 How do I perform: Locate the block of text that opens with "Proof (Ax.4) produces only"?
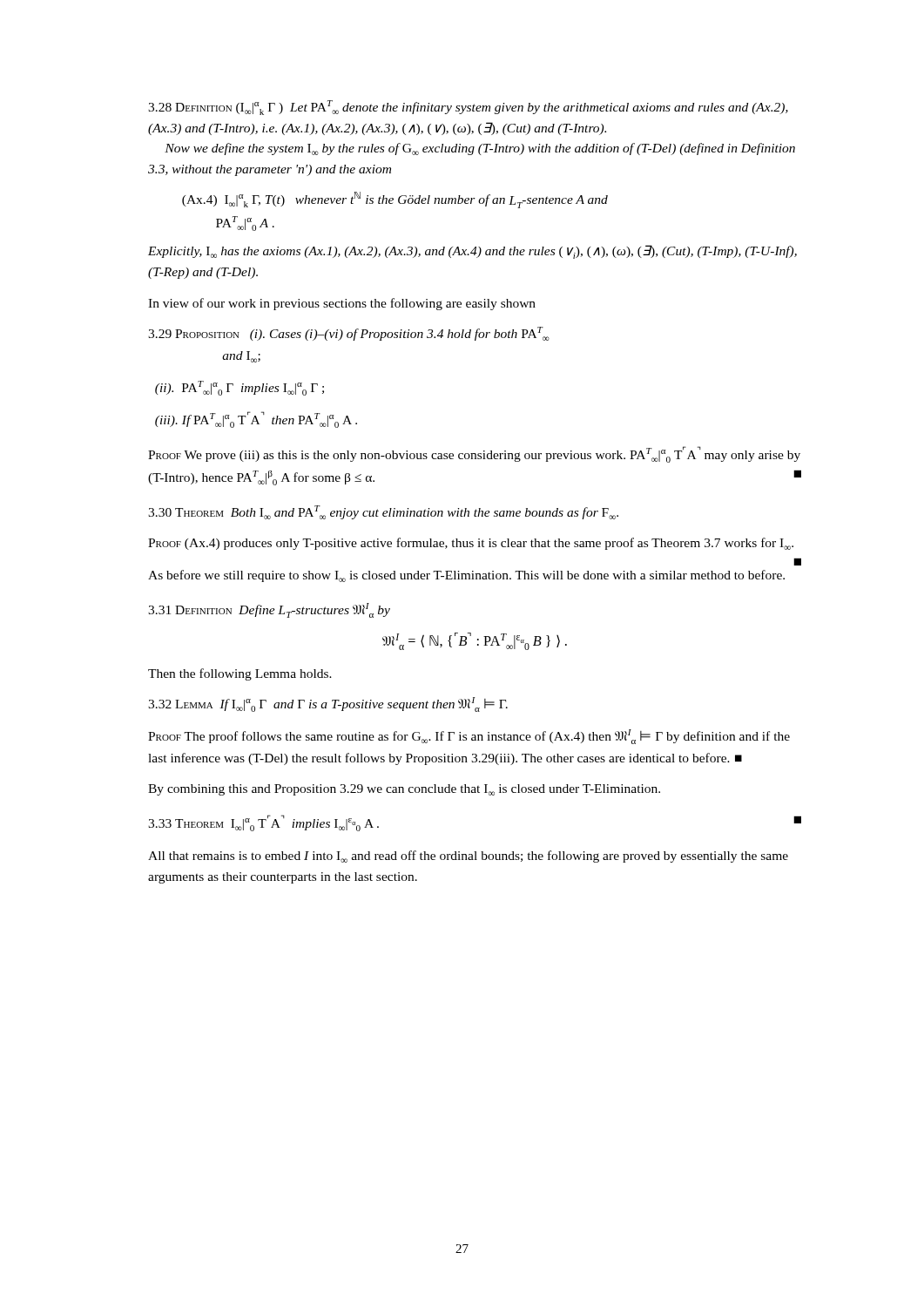(475, 545)
